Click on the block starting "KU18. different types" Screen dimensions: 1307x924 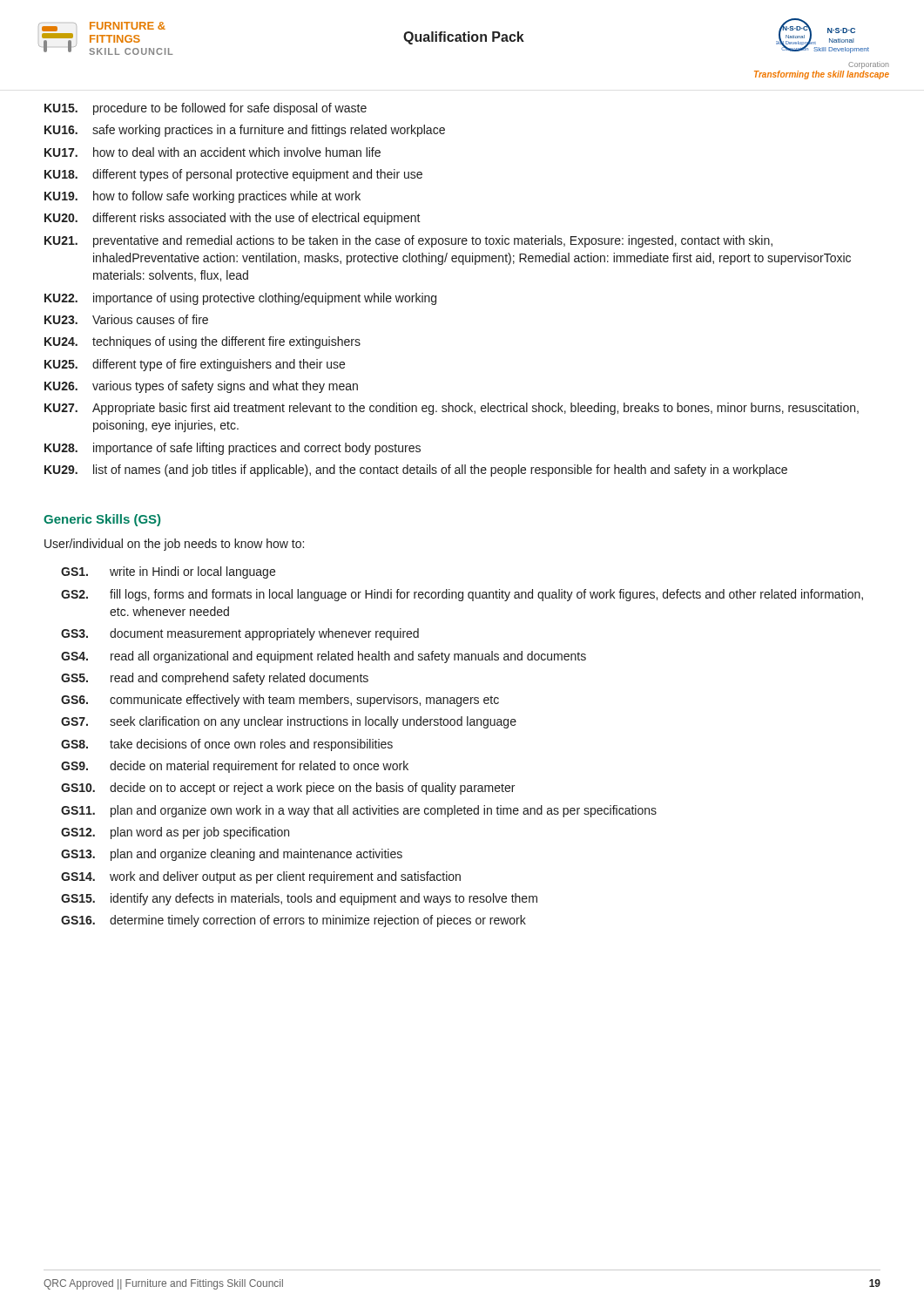pos(233,175)
